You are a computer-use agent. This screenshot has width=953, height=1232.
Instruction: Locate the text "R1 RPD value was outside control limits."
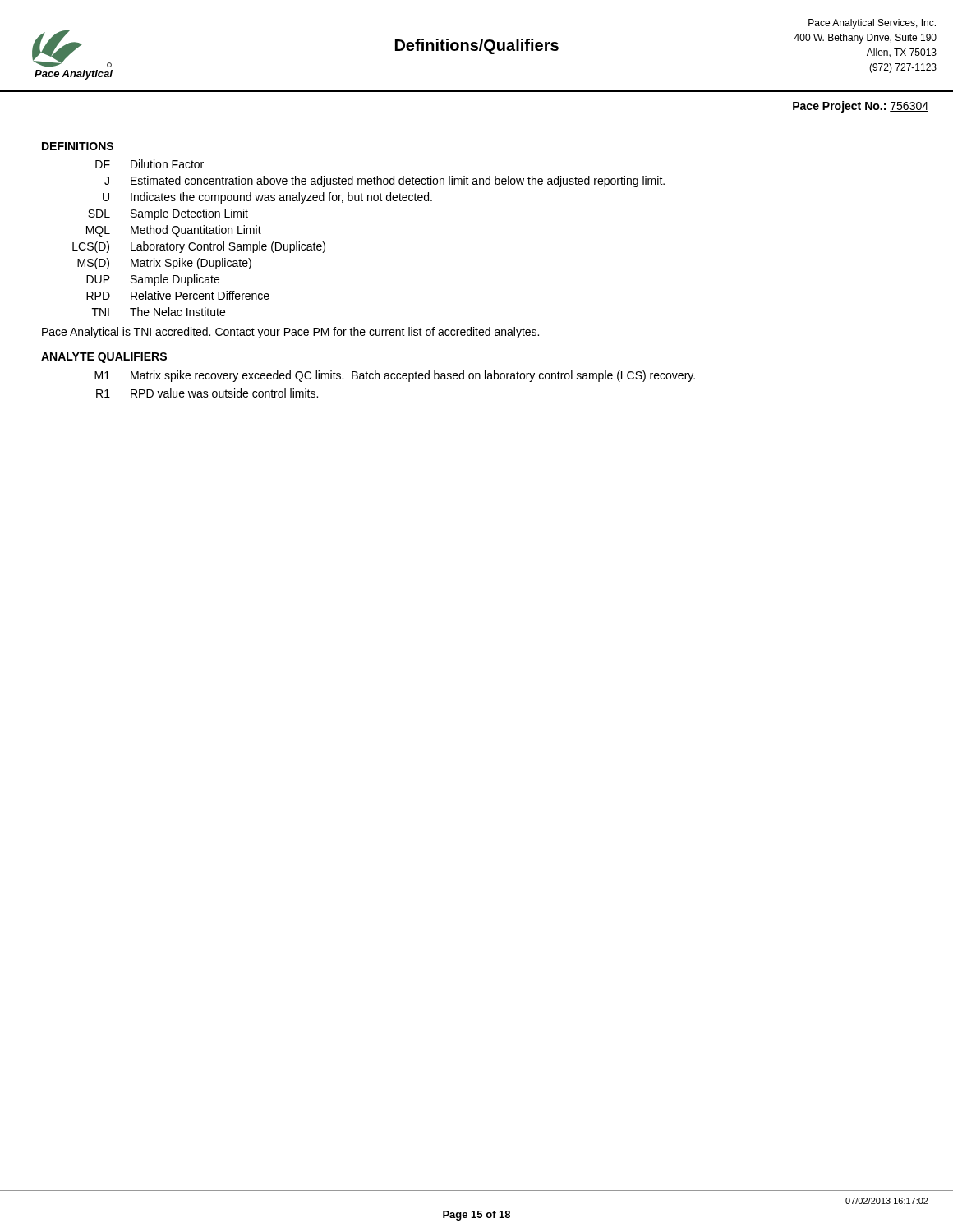(x=207, y=393)
